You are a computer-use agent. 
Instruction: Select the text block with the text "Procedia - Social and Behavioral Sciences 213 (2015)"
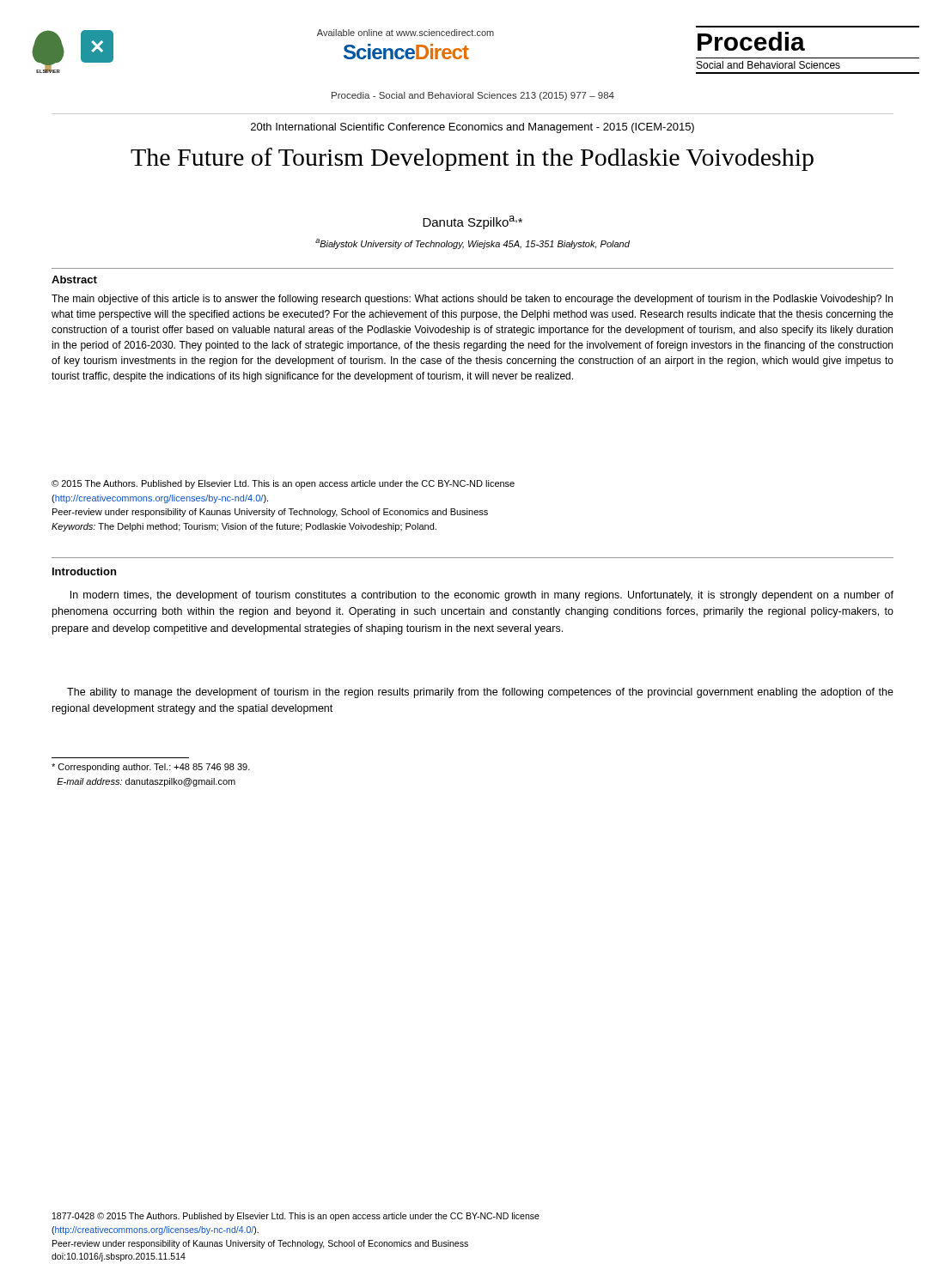(472, 95)
